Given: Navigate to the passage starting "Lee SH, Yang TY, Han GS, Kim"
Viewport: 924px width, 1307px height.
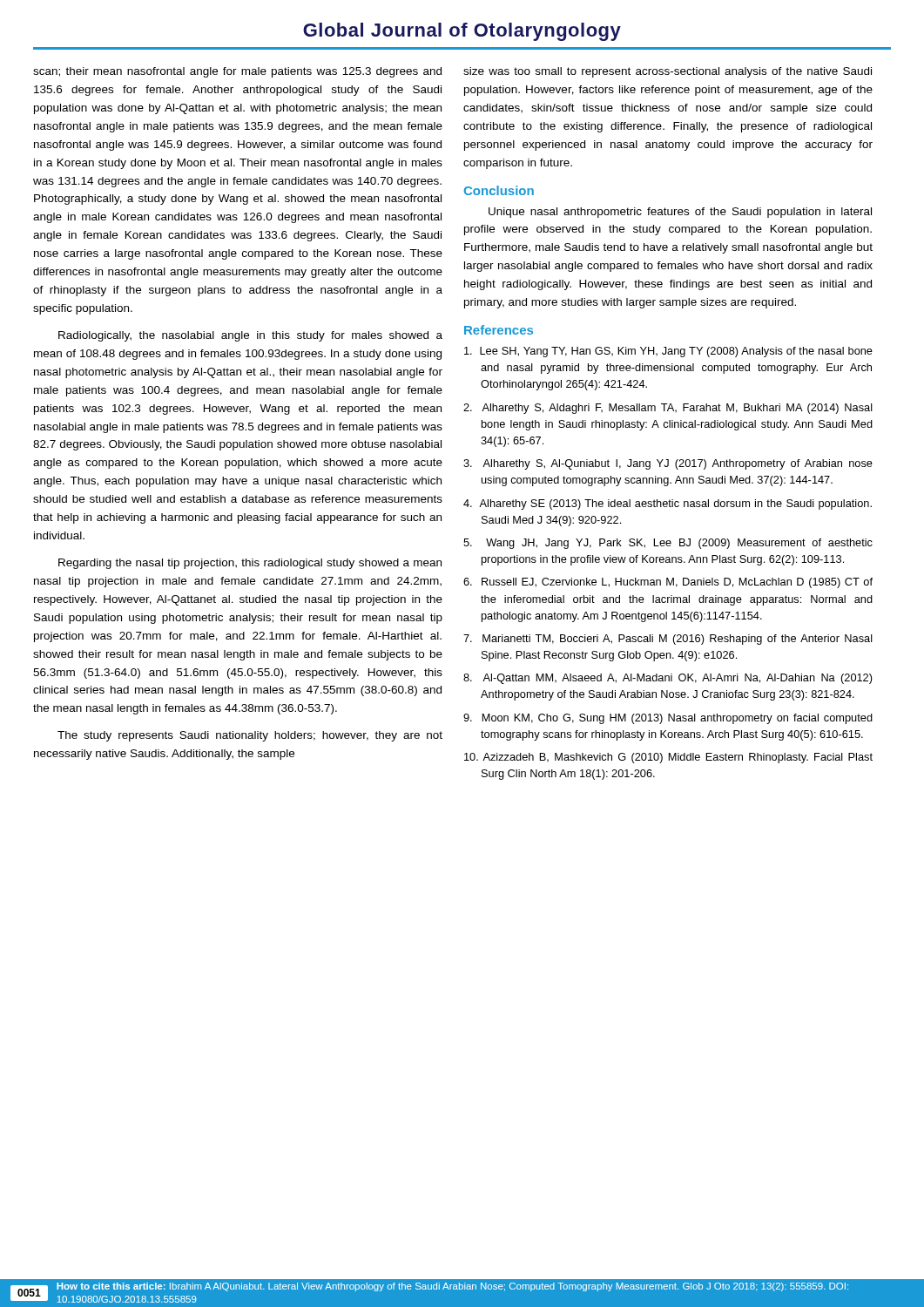Looking at the screenshot, I should coord(668,368).
